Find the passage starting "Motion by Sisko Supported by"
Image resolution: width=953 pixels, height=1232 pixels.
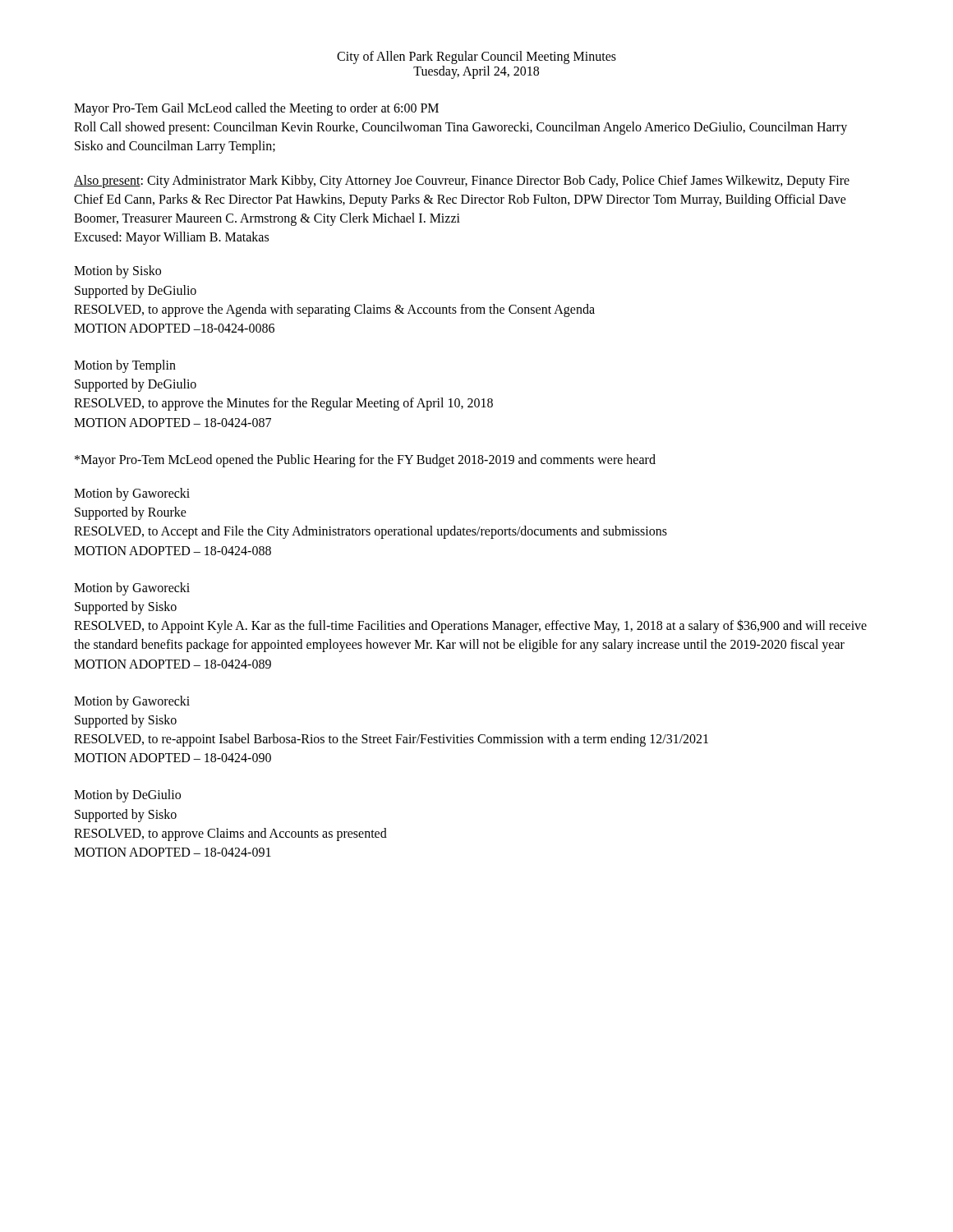(x=476, y=299)
